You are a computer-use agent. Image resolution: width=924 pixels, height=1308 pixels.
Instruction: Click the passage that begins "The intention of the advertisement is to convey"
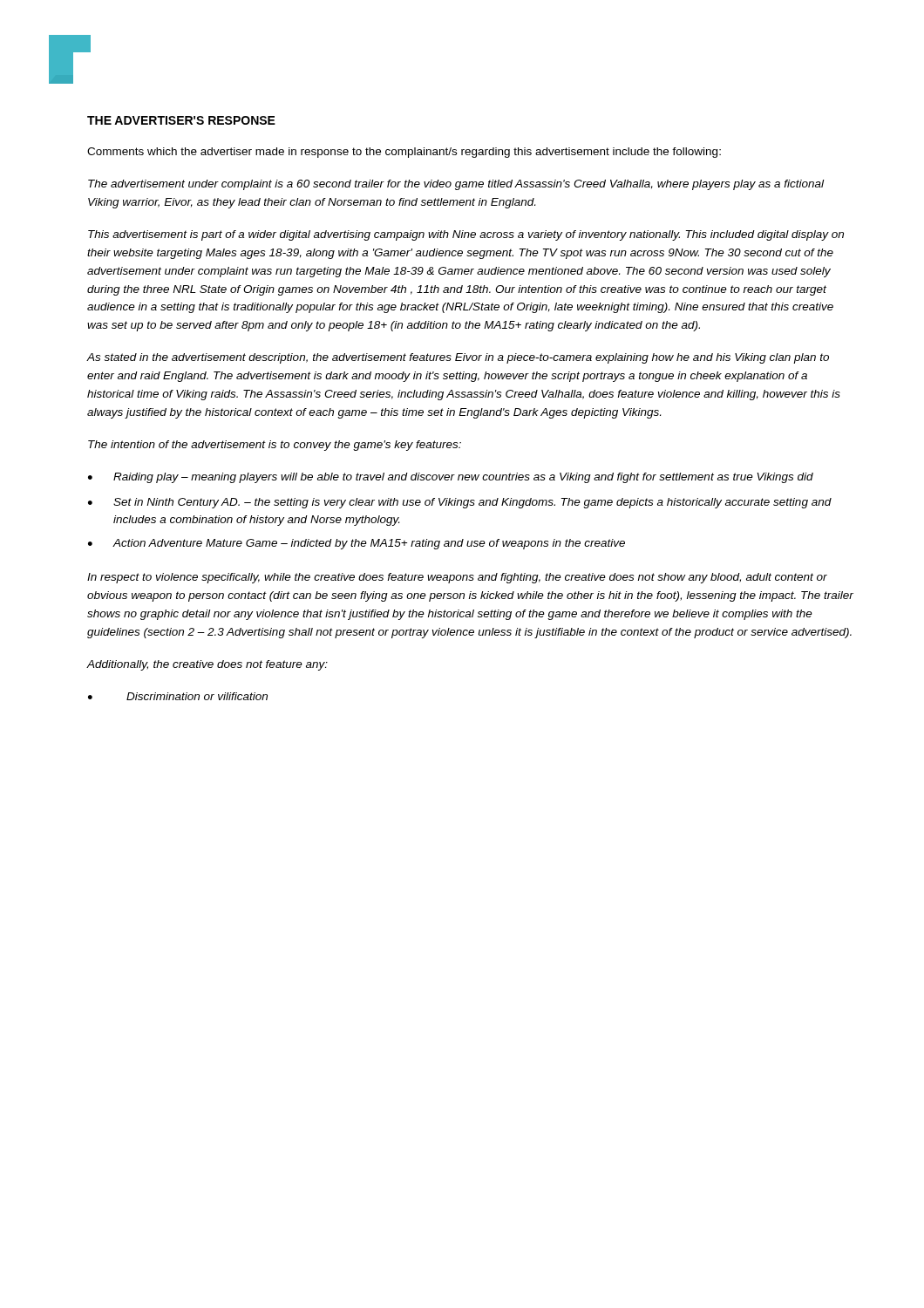click(274, 444)
